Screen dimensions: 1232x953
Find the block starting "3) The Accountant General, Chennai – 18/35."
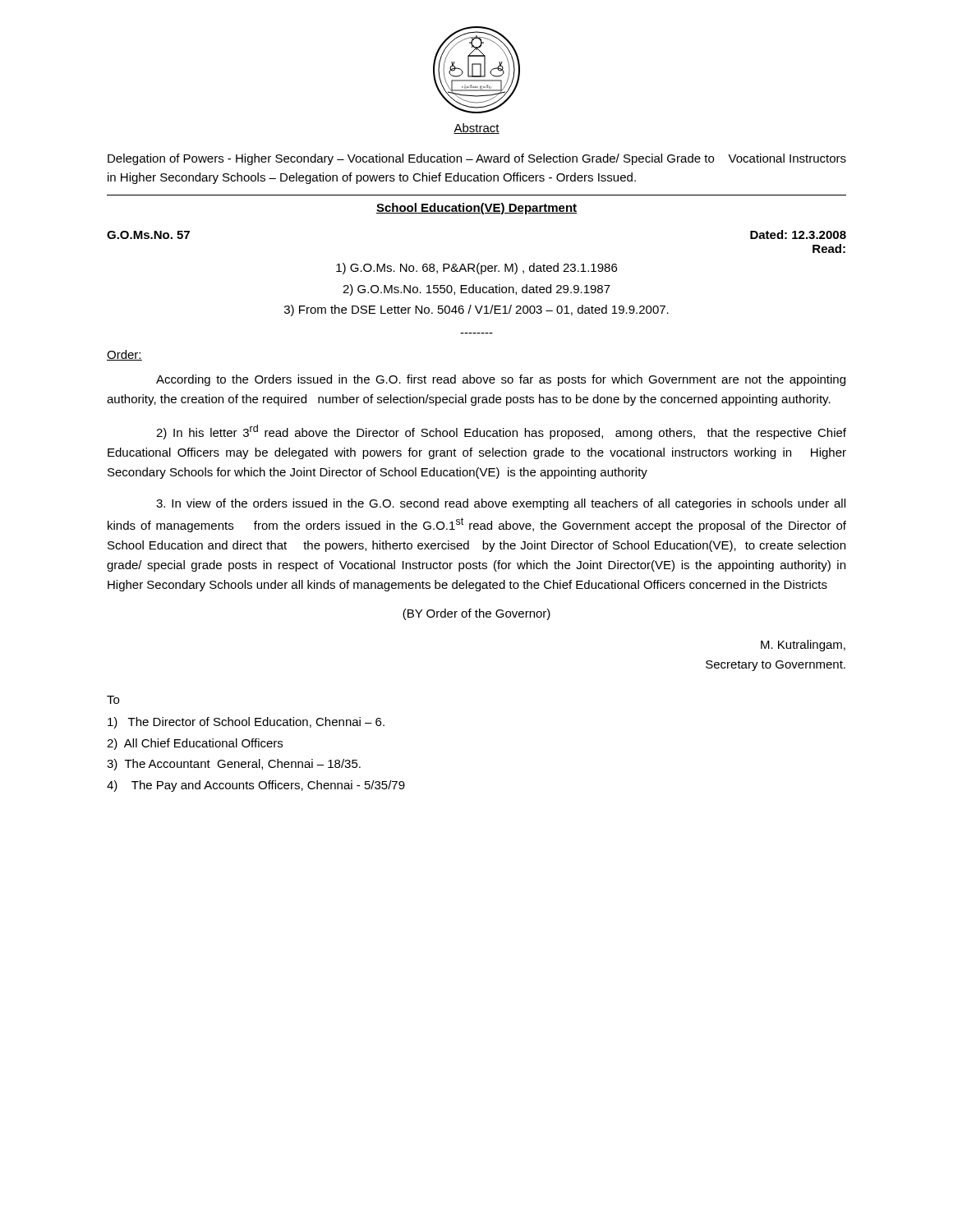[x=234, y=763]
